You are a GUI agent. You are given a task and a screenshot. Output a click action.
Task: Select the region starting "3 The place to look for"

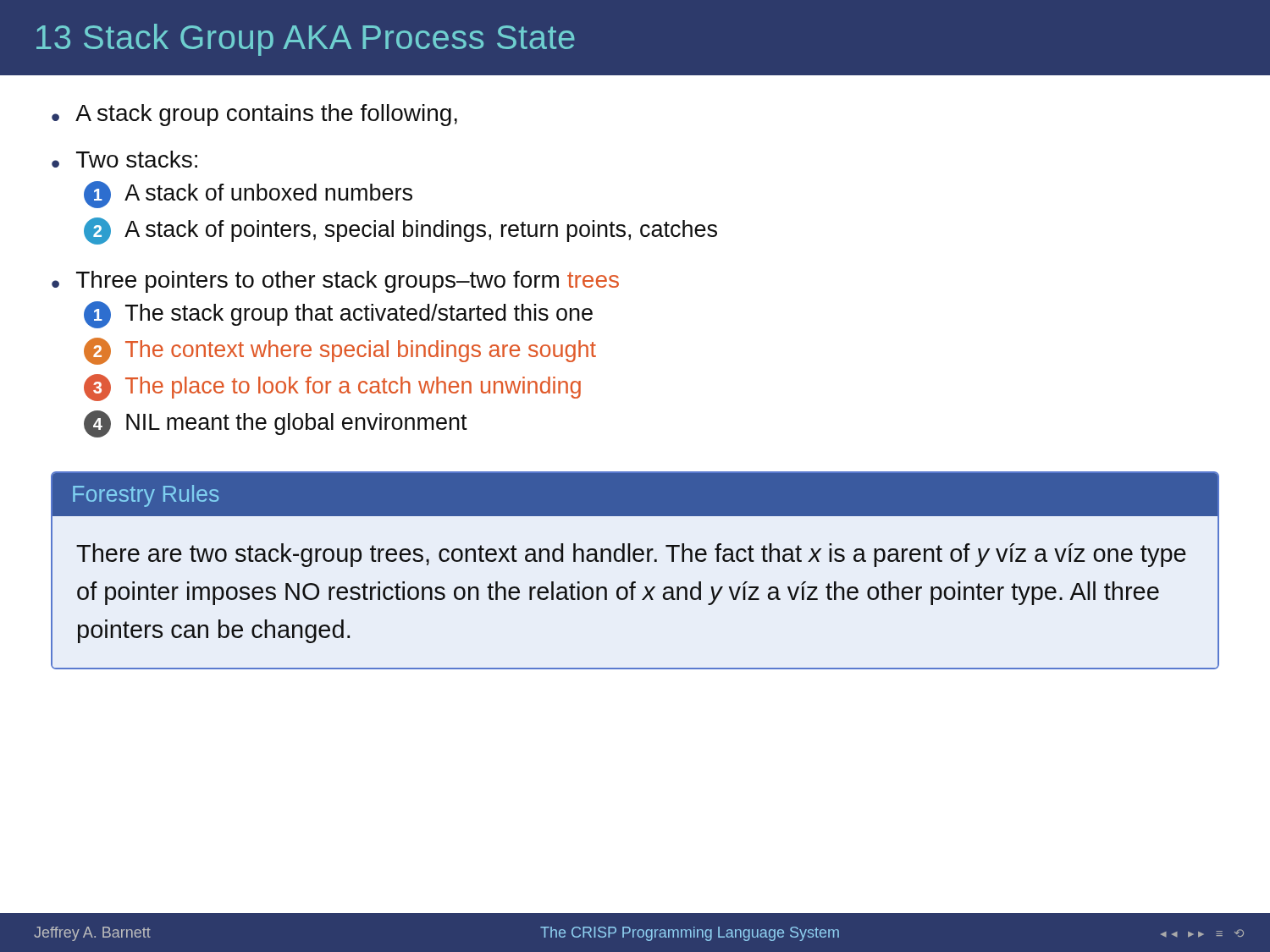coord(333,387)
